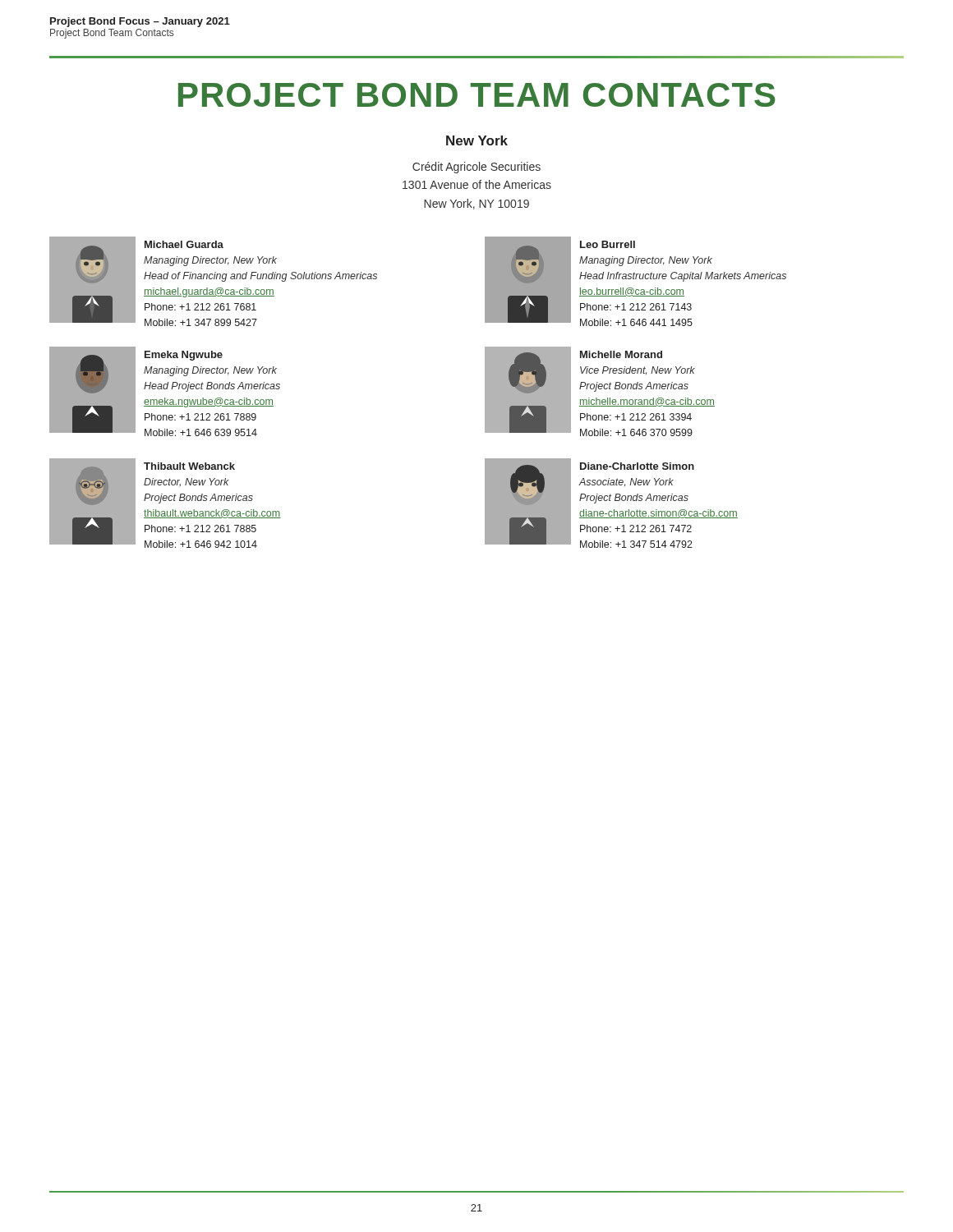This screenshot has height=1232, width=953.
Task: Click on the block starting "New York"
Action: coord(476,141)
